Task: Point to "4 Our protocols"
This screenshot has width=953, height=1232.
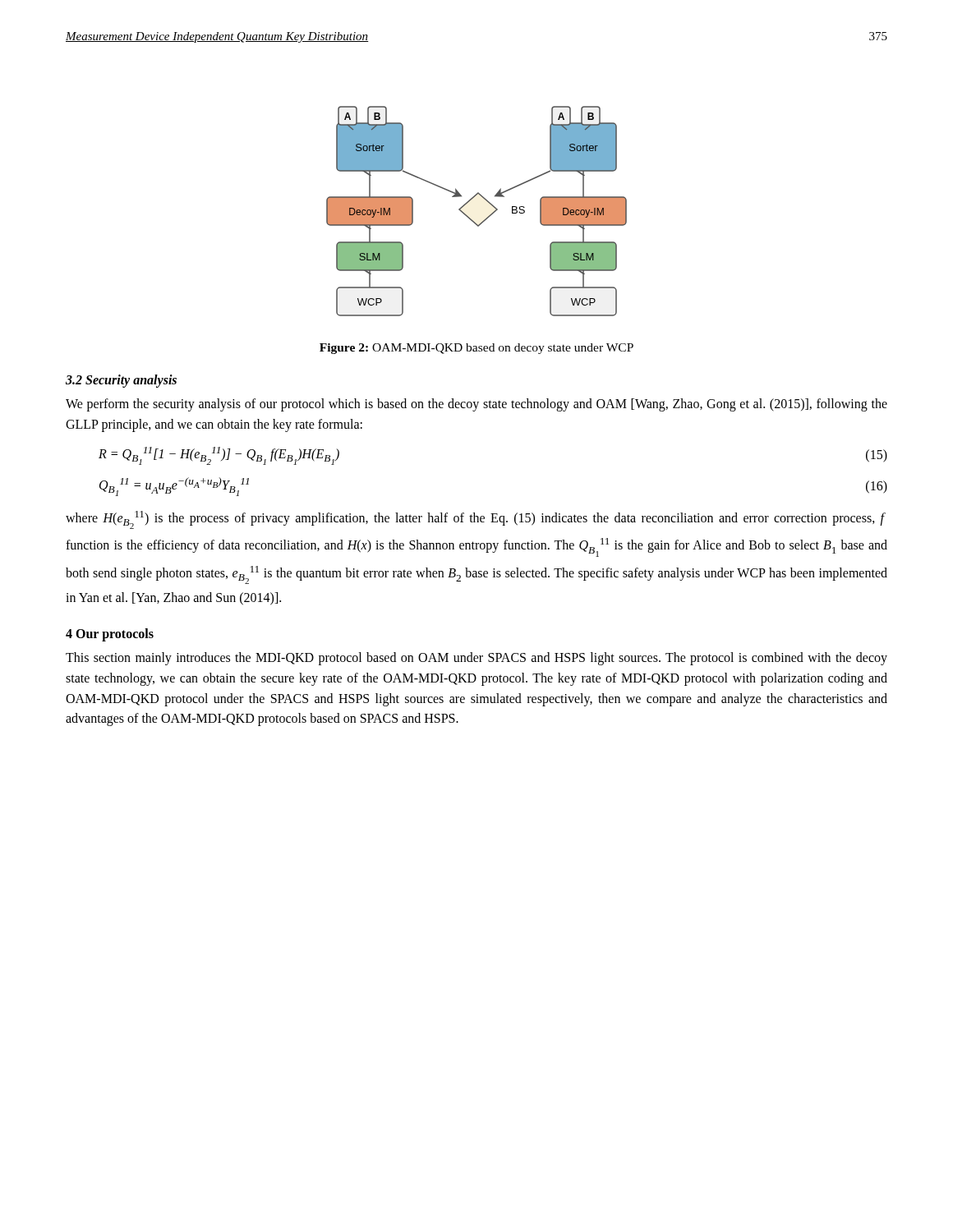Action: pos(110,634)
